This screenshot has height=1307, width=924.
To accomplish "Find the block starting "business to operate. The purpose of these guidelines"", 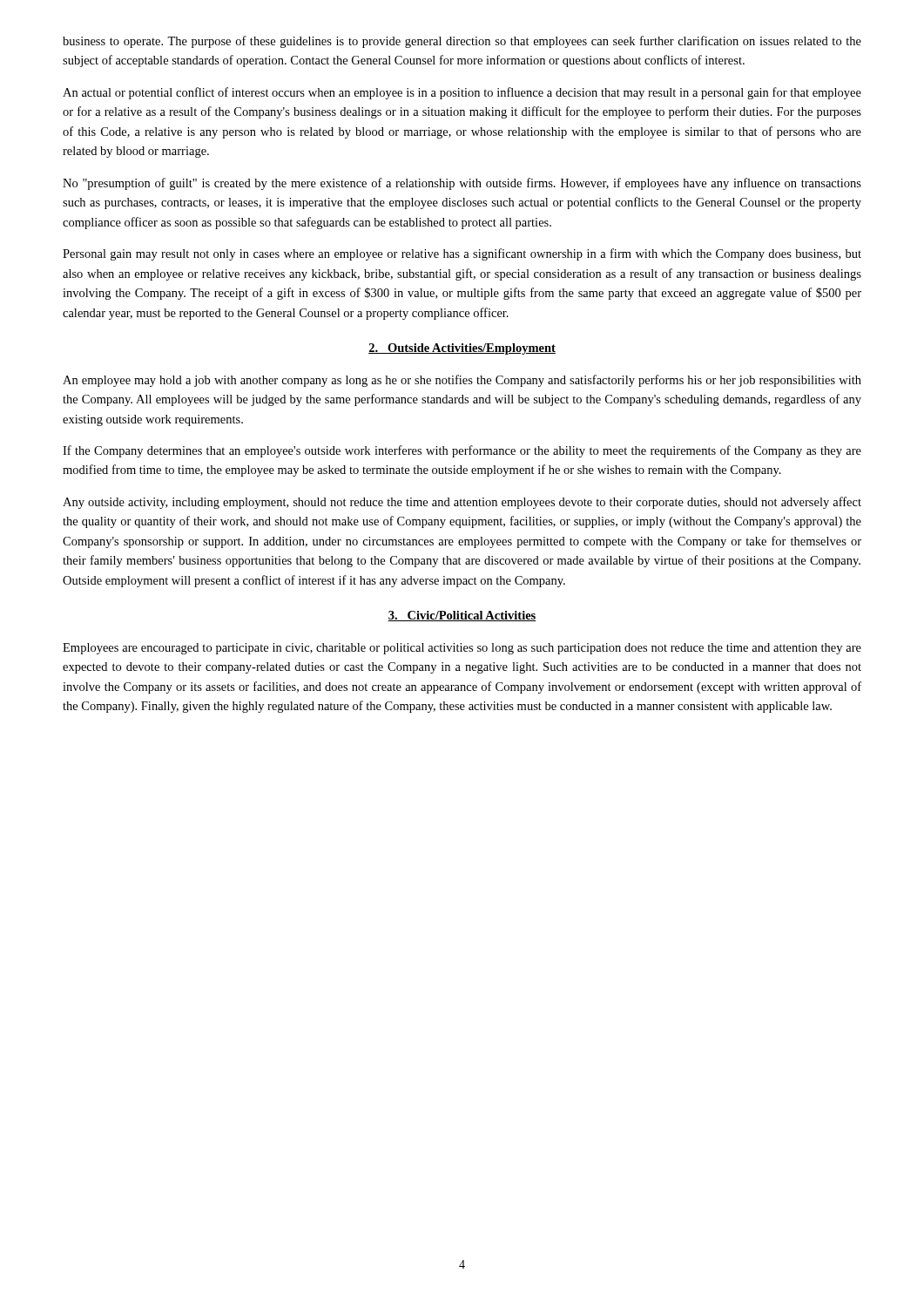I will (x=462, y=51).
